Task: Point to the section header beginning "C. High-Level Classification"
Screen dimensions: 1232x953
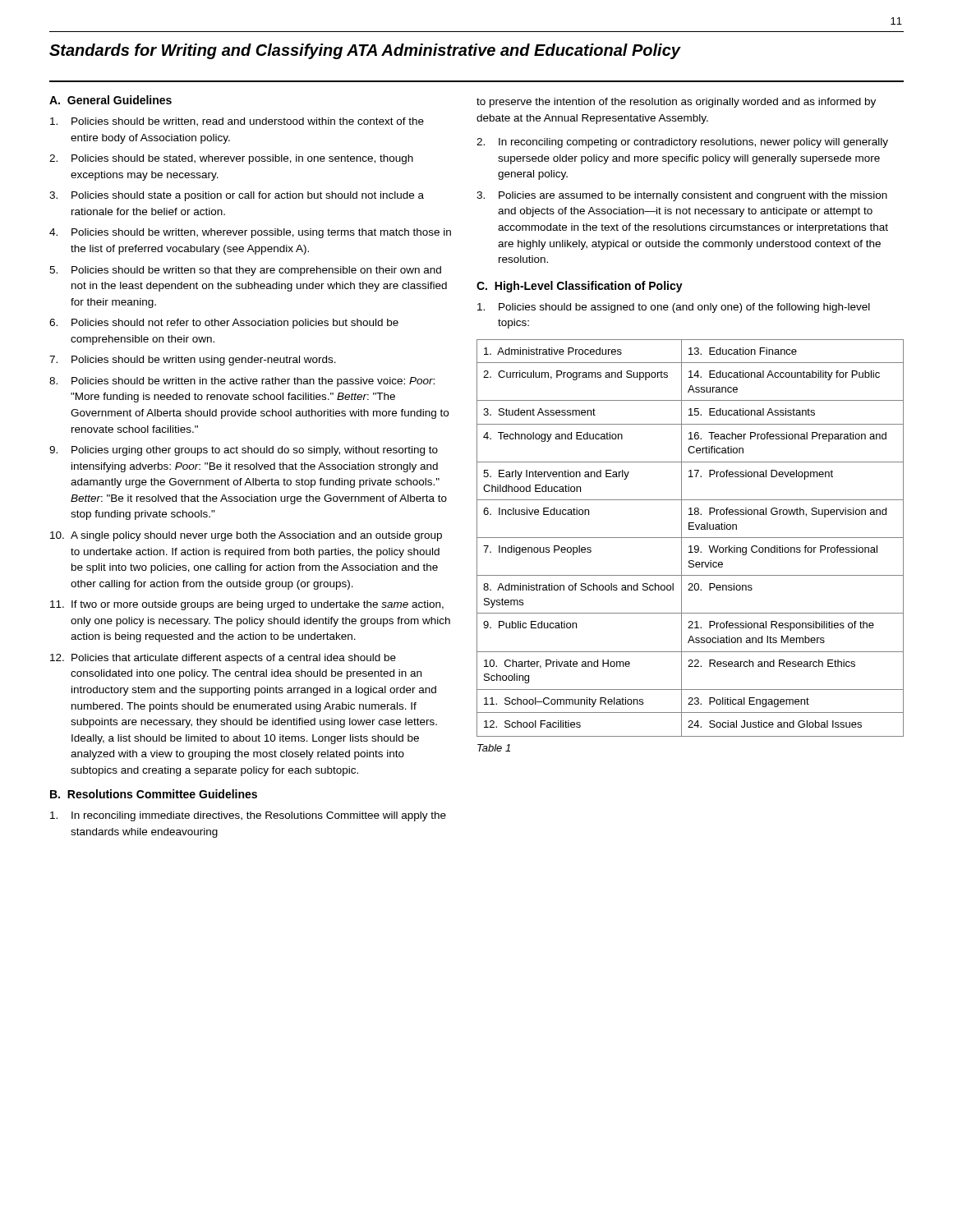Action: click(579, 286)
